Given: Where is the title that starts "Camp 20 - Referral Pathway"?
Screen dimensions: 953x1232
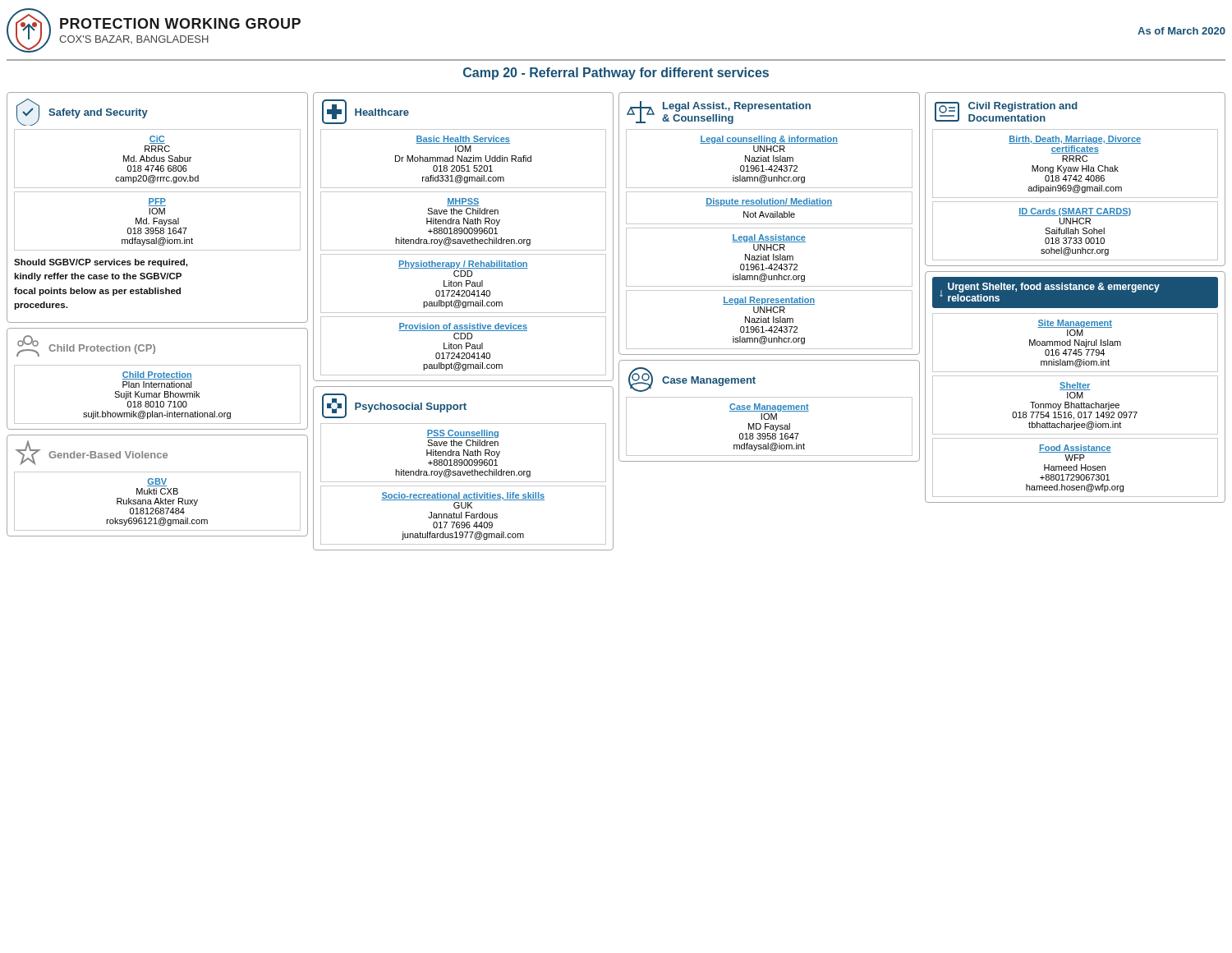Looking at the screenshot, I should 616,73.
